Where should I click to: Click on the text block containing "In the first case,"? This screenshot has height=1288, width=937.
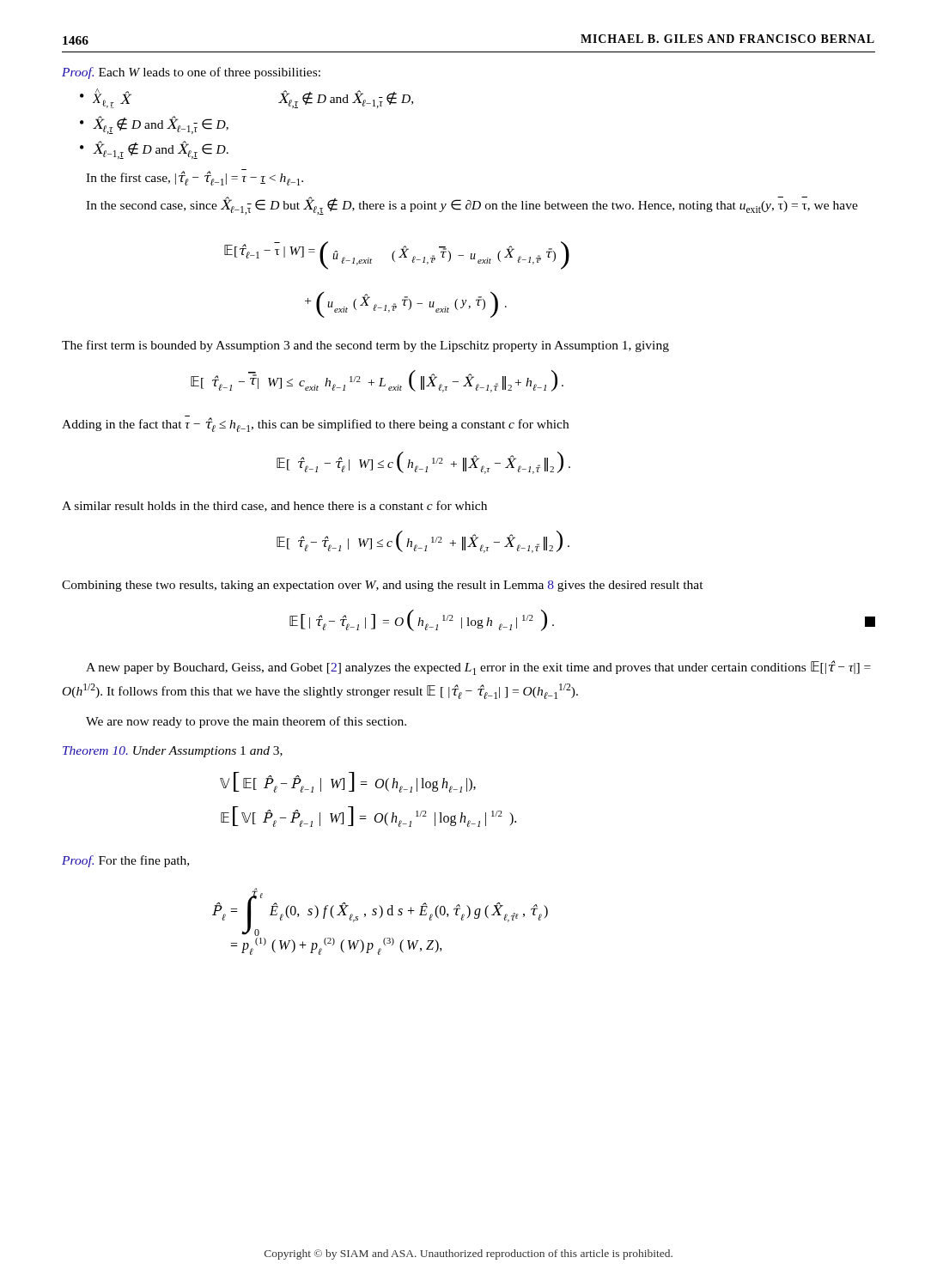pos(195,179)
